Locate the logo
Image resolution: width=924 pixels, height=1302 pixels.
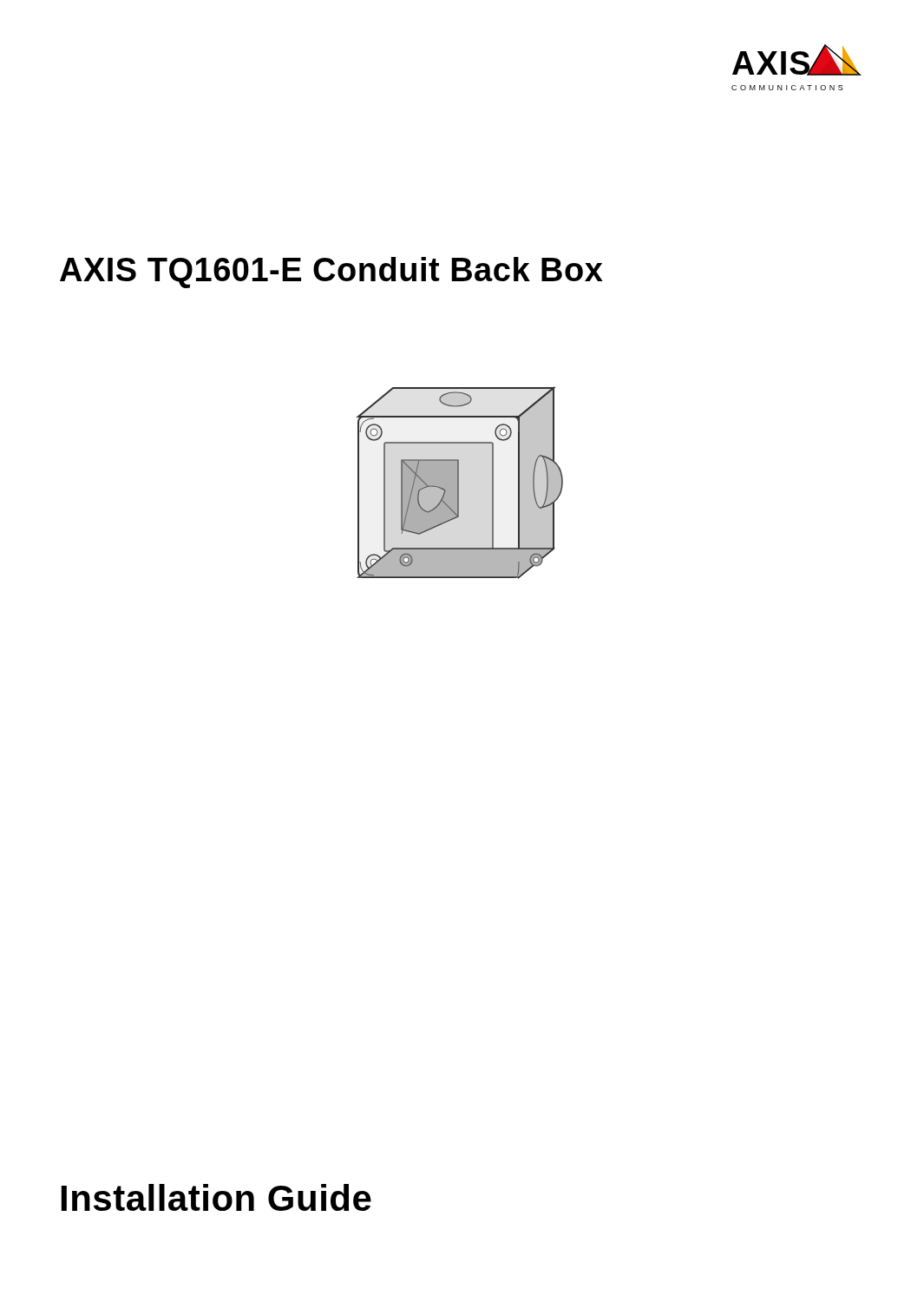click(x=801, y=72)
